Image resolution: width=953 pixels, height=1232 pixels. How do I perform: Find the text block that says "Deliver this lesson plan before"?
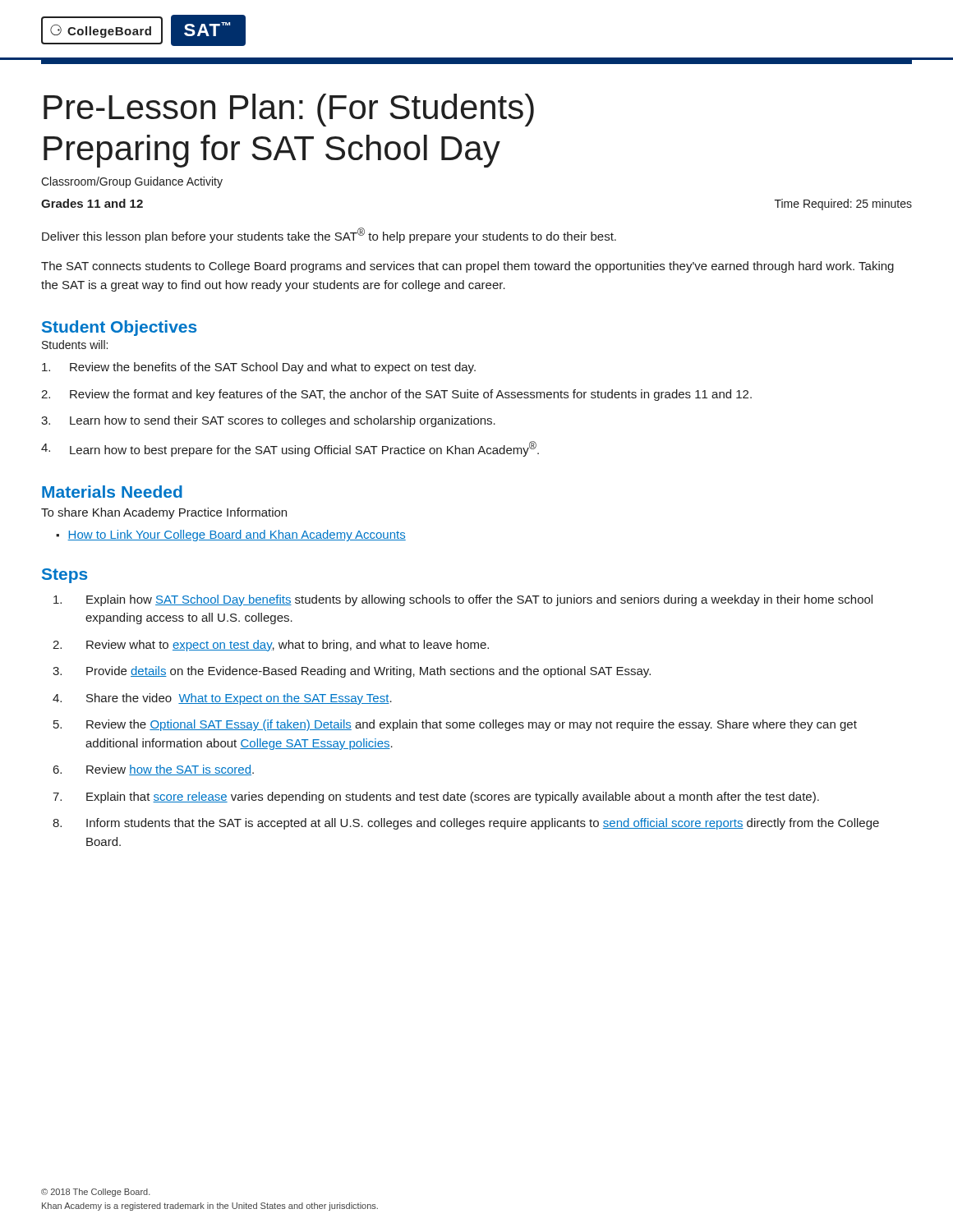coord(329,235)
